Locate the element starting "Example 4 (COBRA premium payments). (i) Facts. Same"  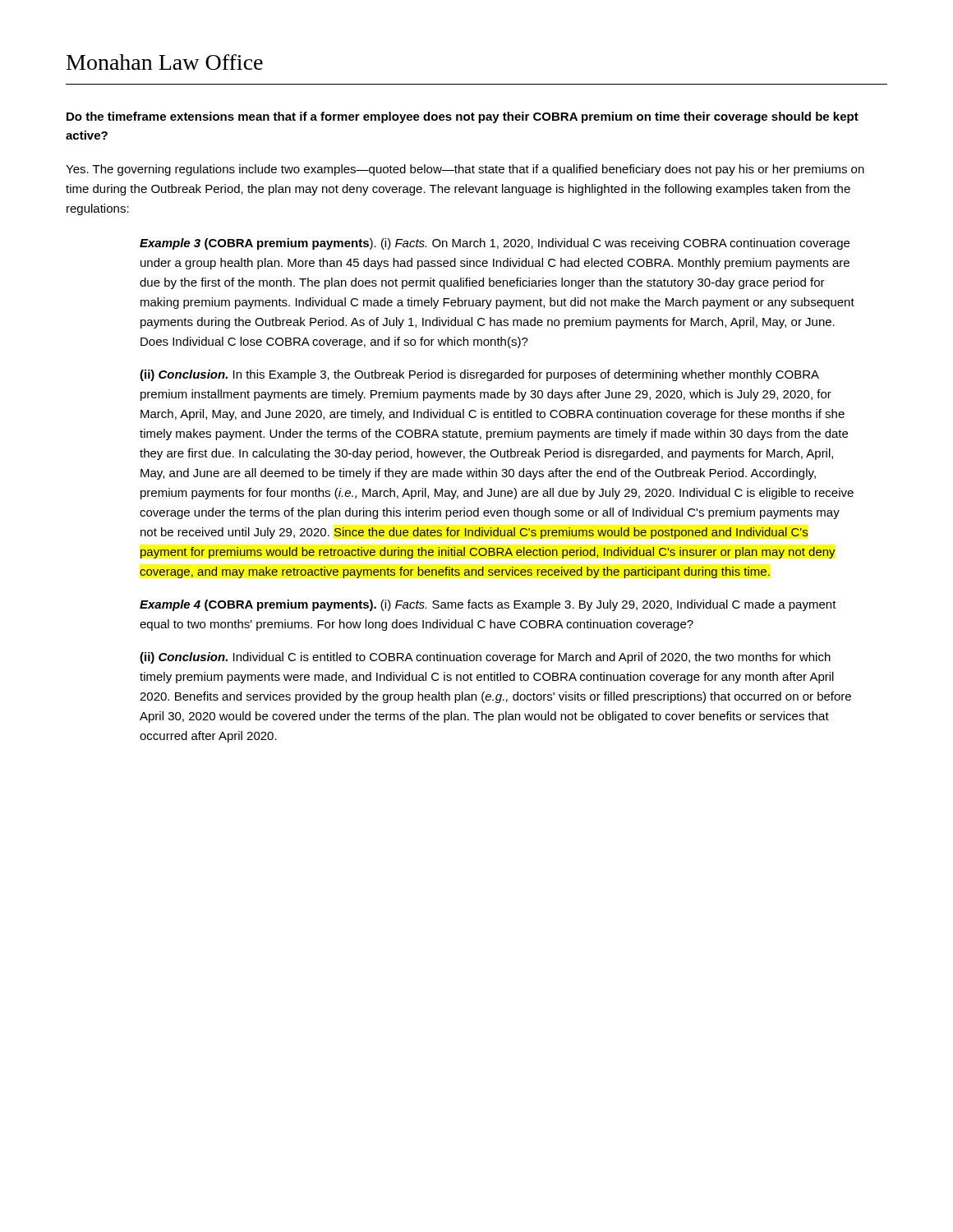tap(497, 614)
